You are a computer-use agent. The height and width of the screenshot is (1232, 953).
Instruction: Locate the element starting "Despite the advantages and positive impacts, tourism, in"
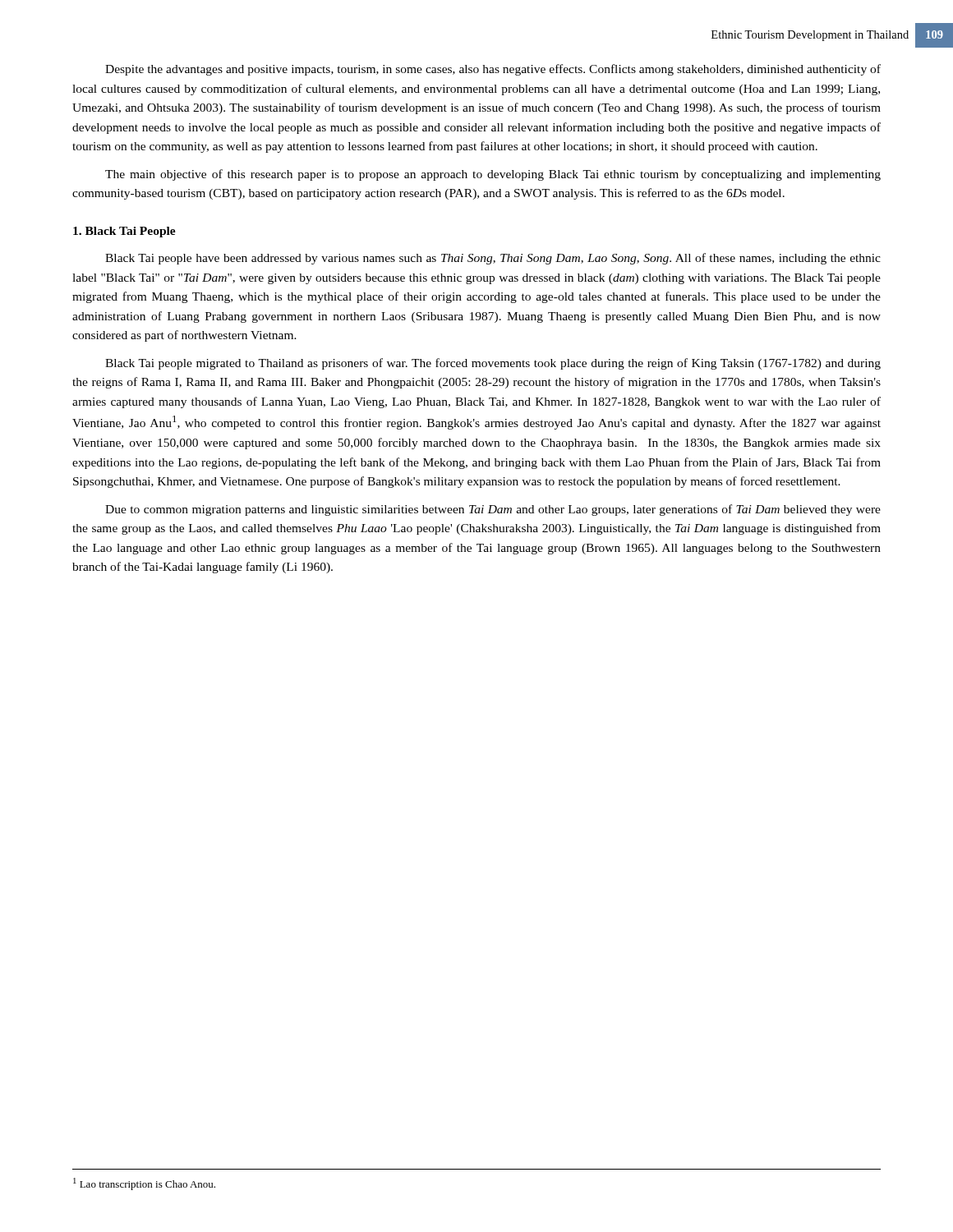[476, 131]
